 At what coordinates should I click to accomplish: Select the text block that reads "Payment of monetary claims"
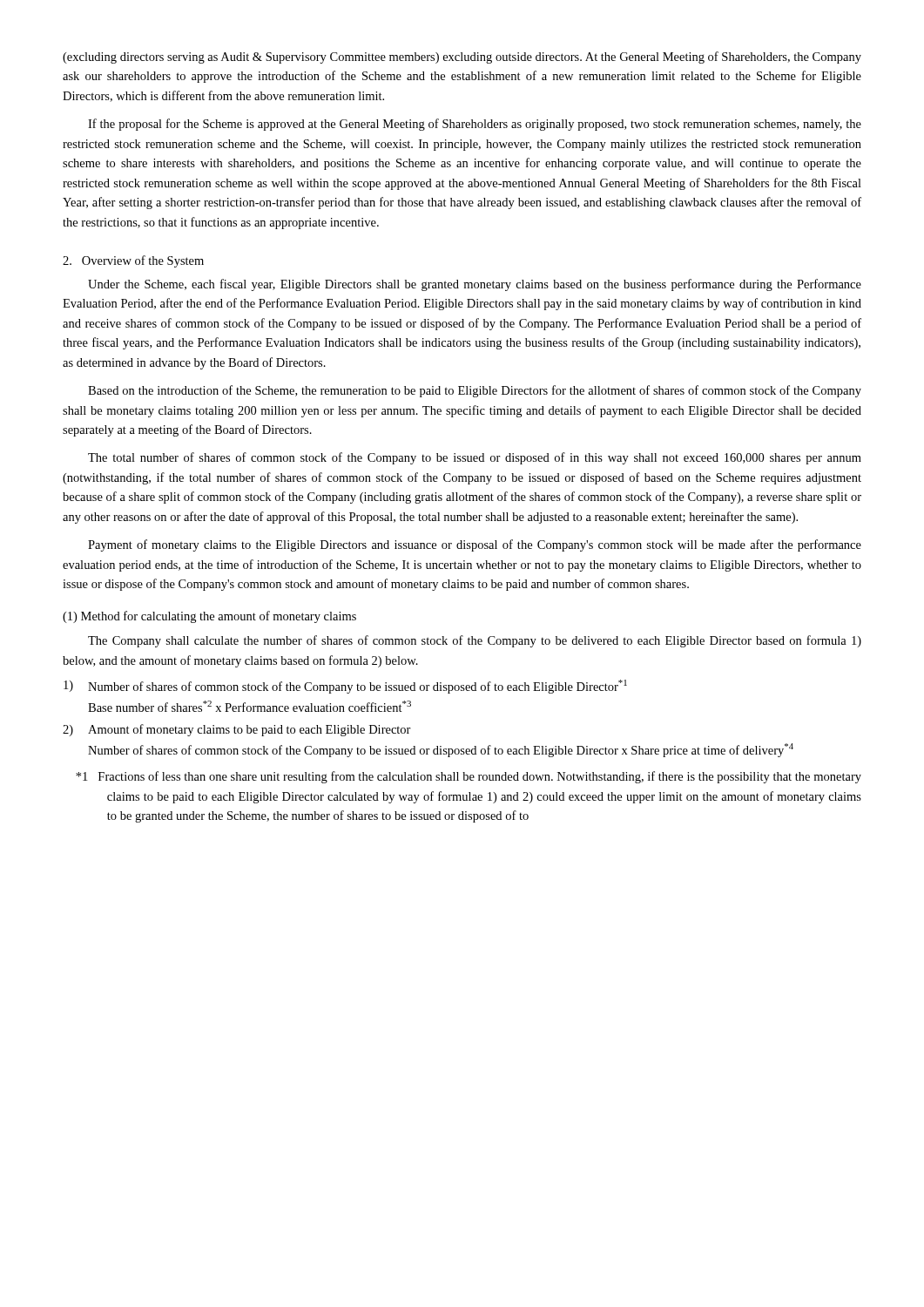click(x=462, y=564)
